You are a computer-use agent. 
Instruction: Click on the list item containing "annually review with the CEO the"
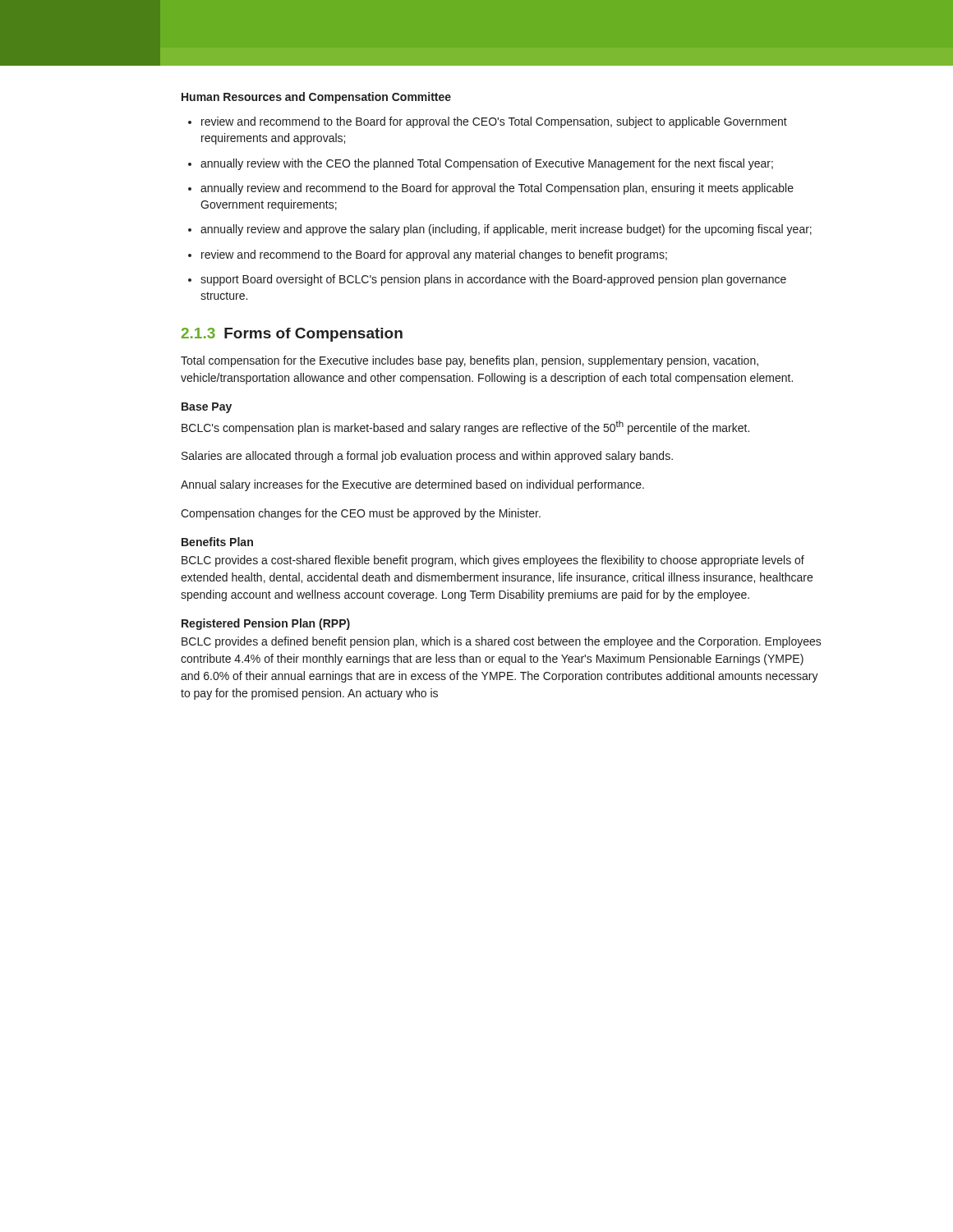coord(487,163)
